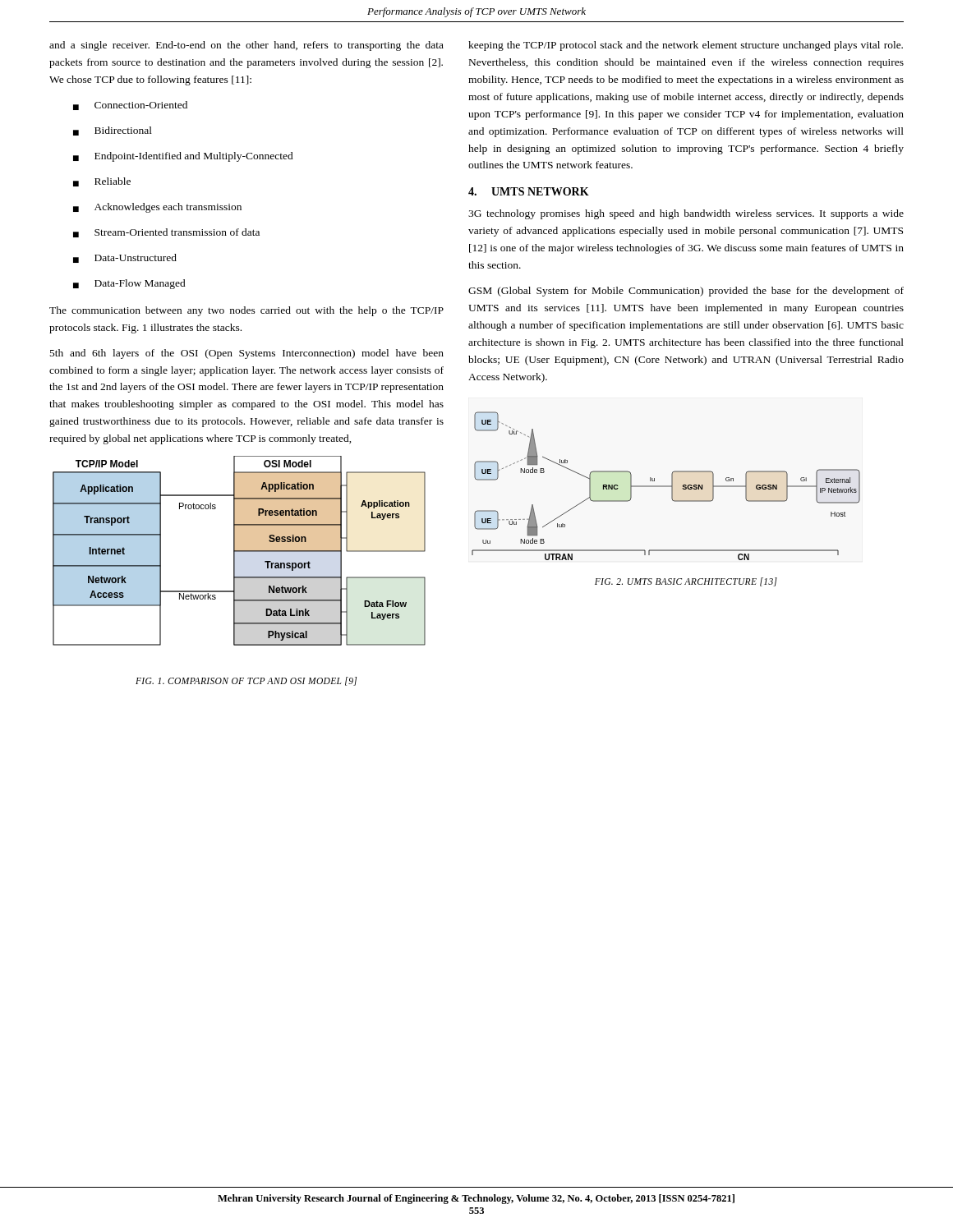953x1232 pixels.
Task: Find the illustration
Action: tap(246, 564)
